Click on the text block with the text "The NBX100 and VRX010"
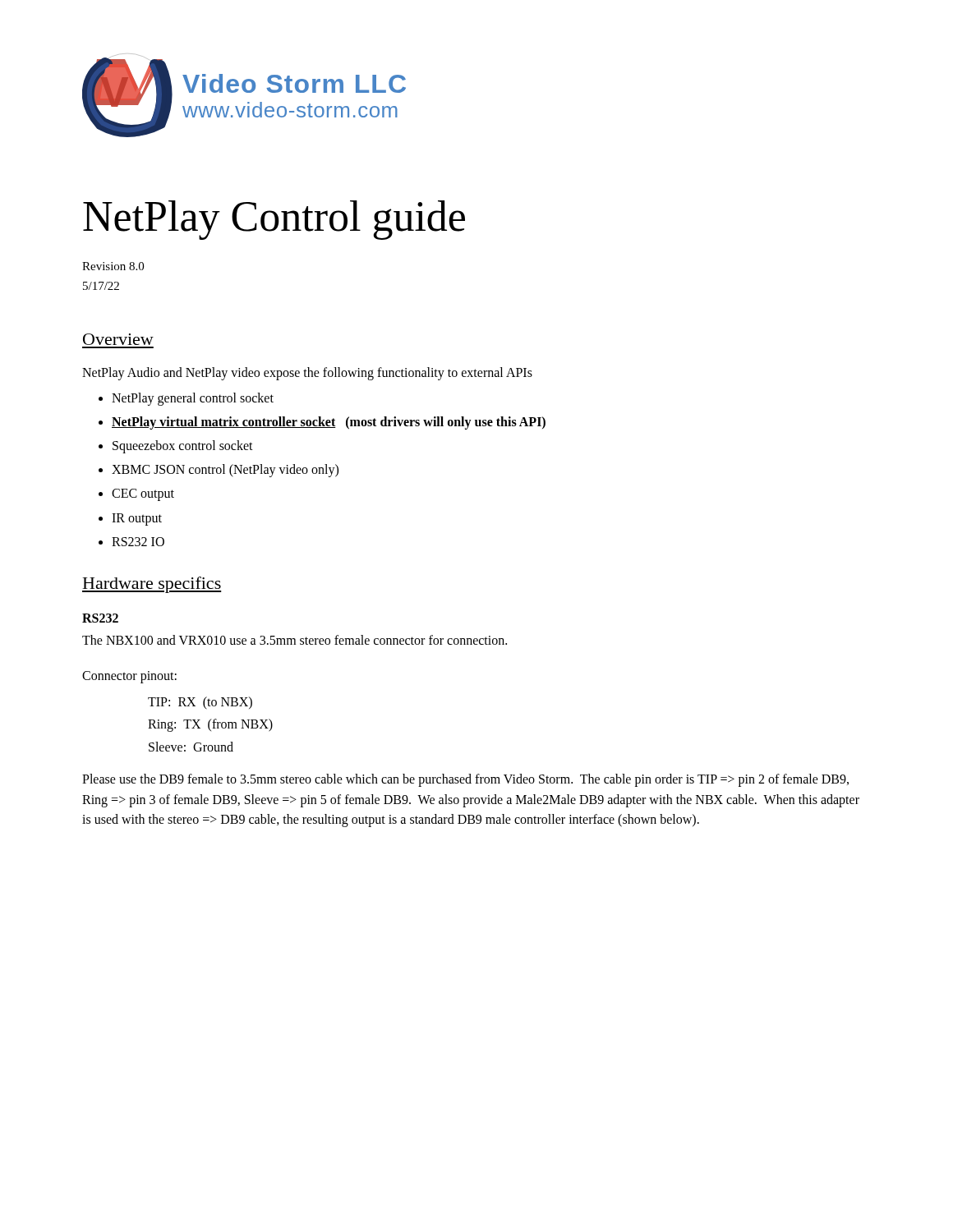Screen dimensions: 1232x953 click(295, 640)
